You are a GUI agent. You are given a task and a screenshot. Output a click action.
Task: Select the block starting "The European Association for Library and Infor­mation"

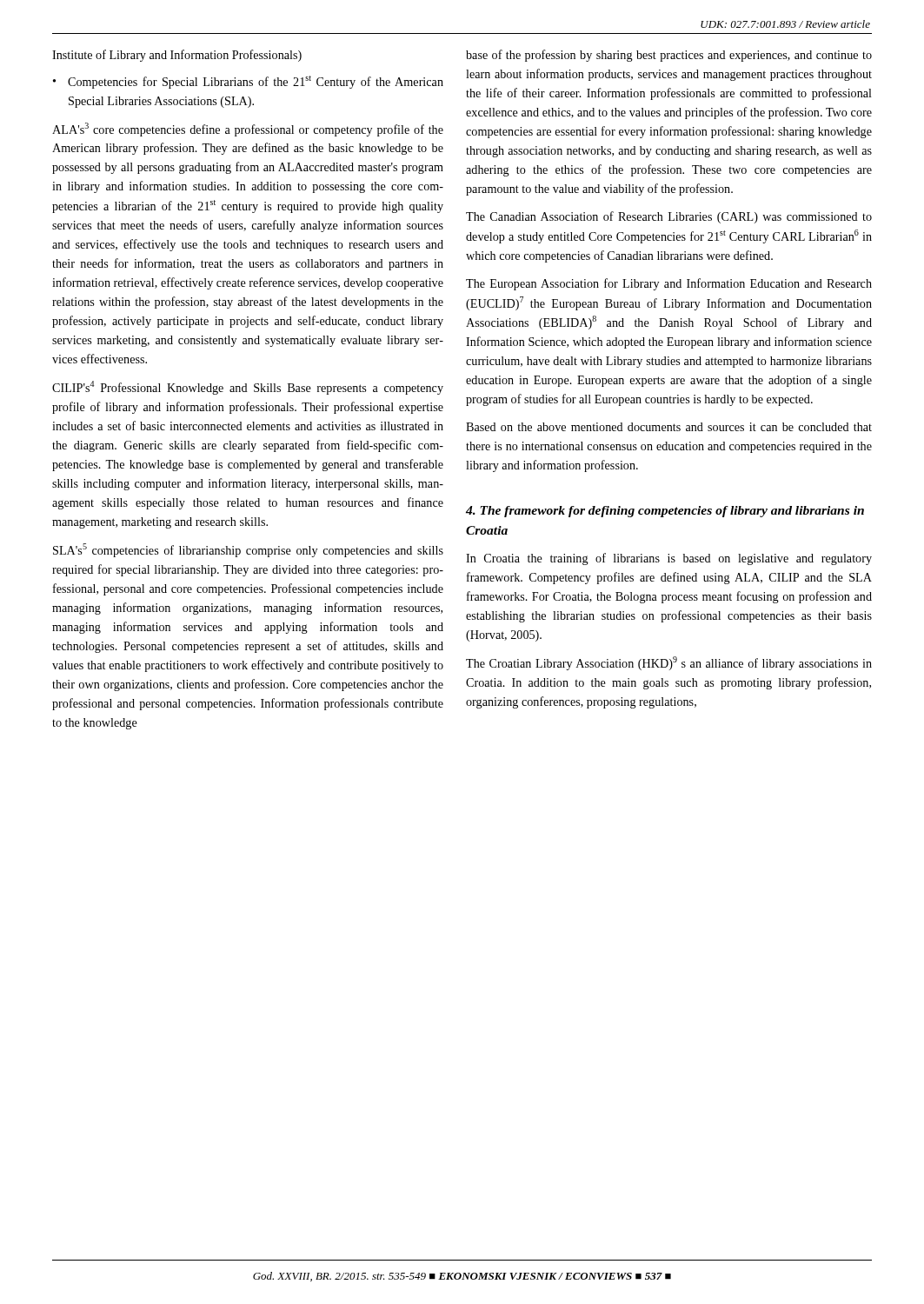click(x=669, y=341)
